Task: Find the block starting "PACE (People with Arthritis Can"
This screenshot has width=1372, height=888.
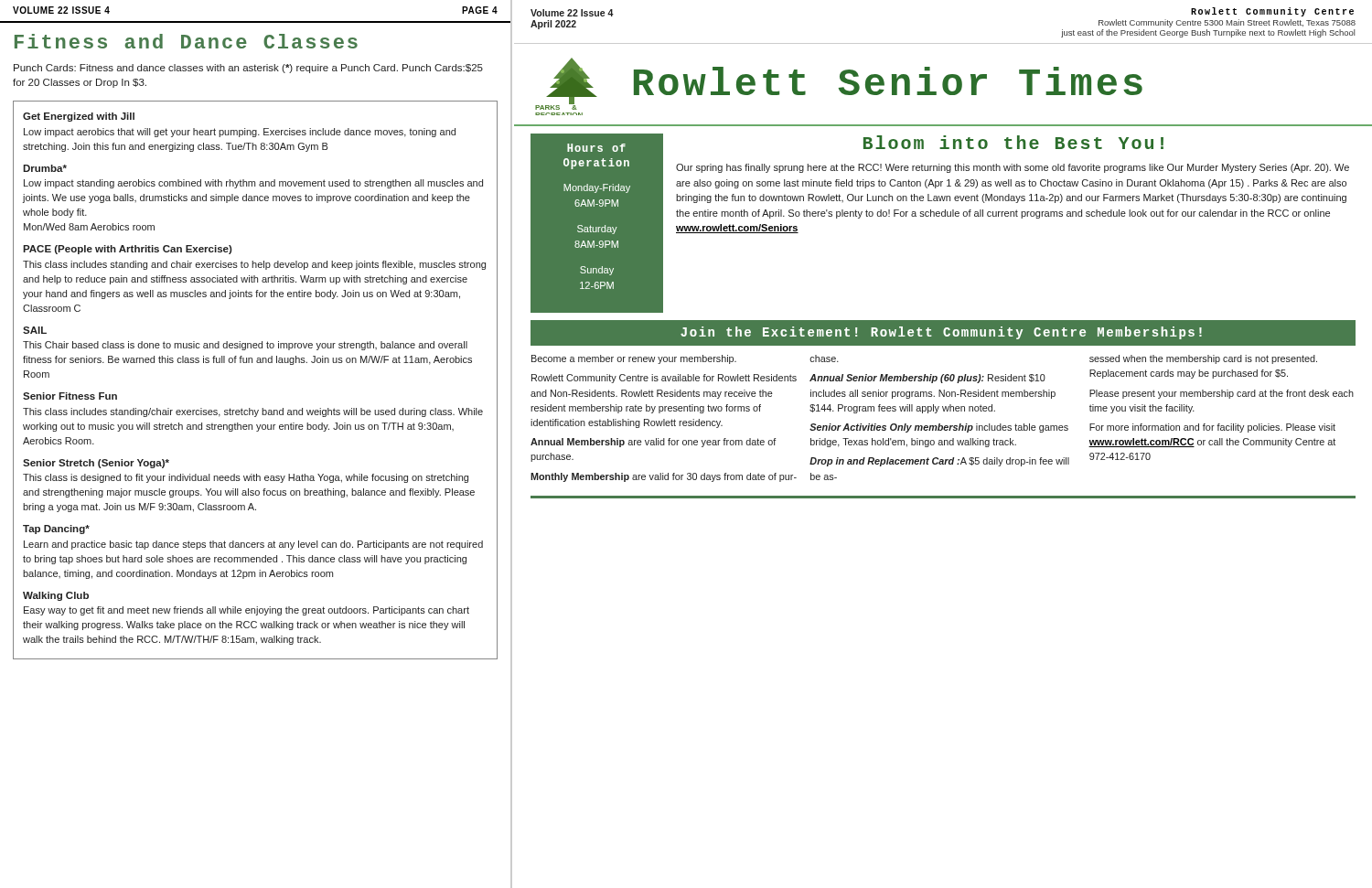Action: pyautogui.click(x=128, y=249)
